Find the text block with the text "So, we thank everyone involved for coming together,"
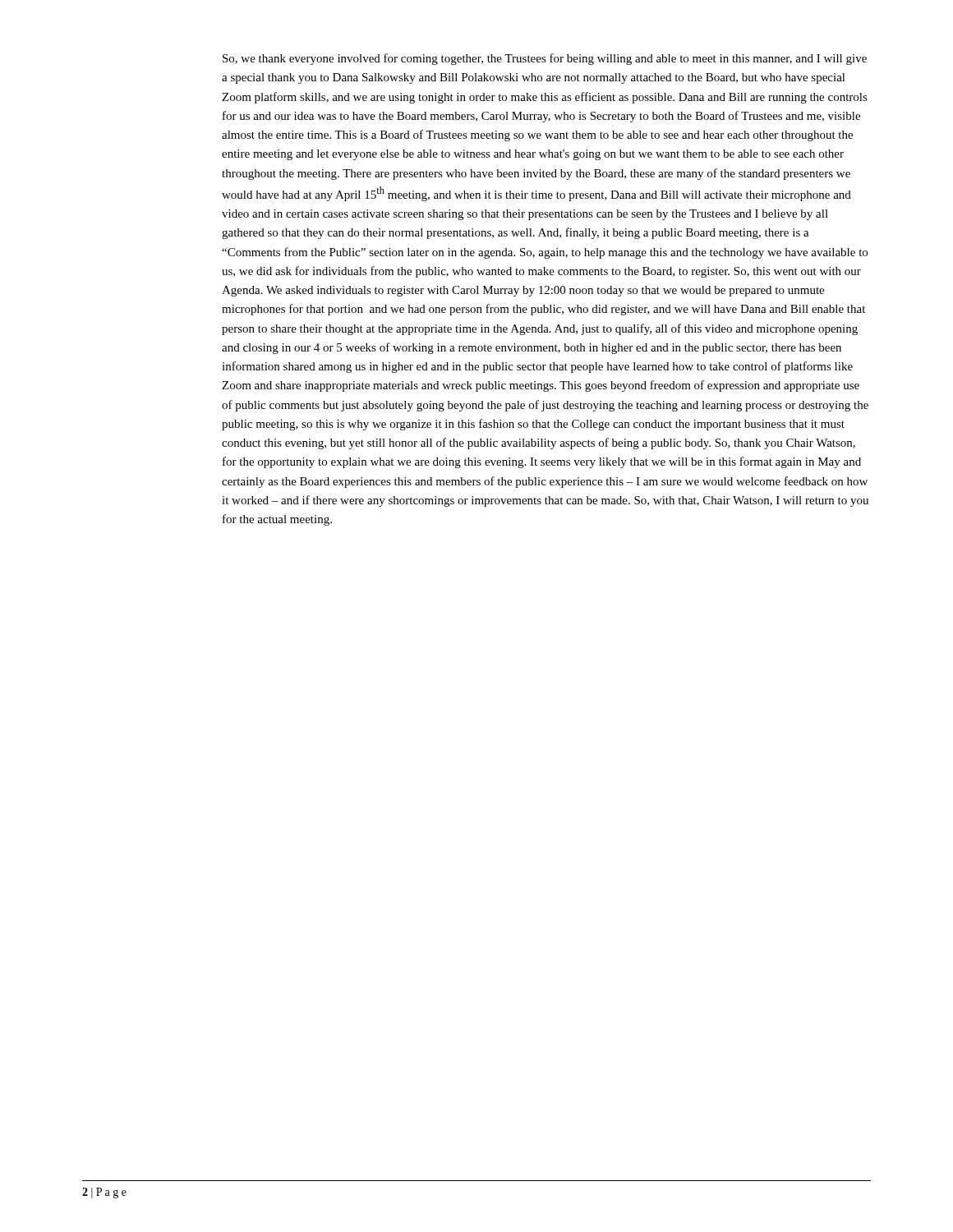This screenshot has width=953, height=1232. (545, 289)
